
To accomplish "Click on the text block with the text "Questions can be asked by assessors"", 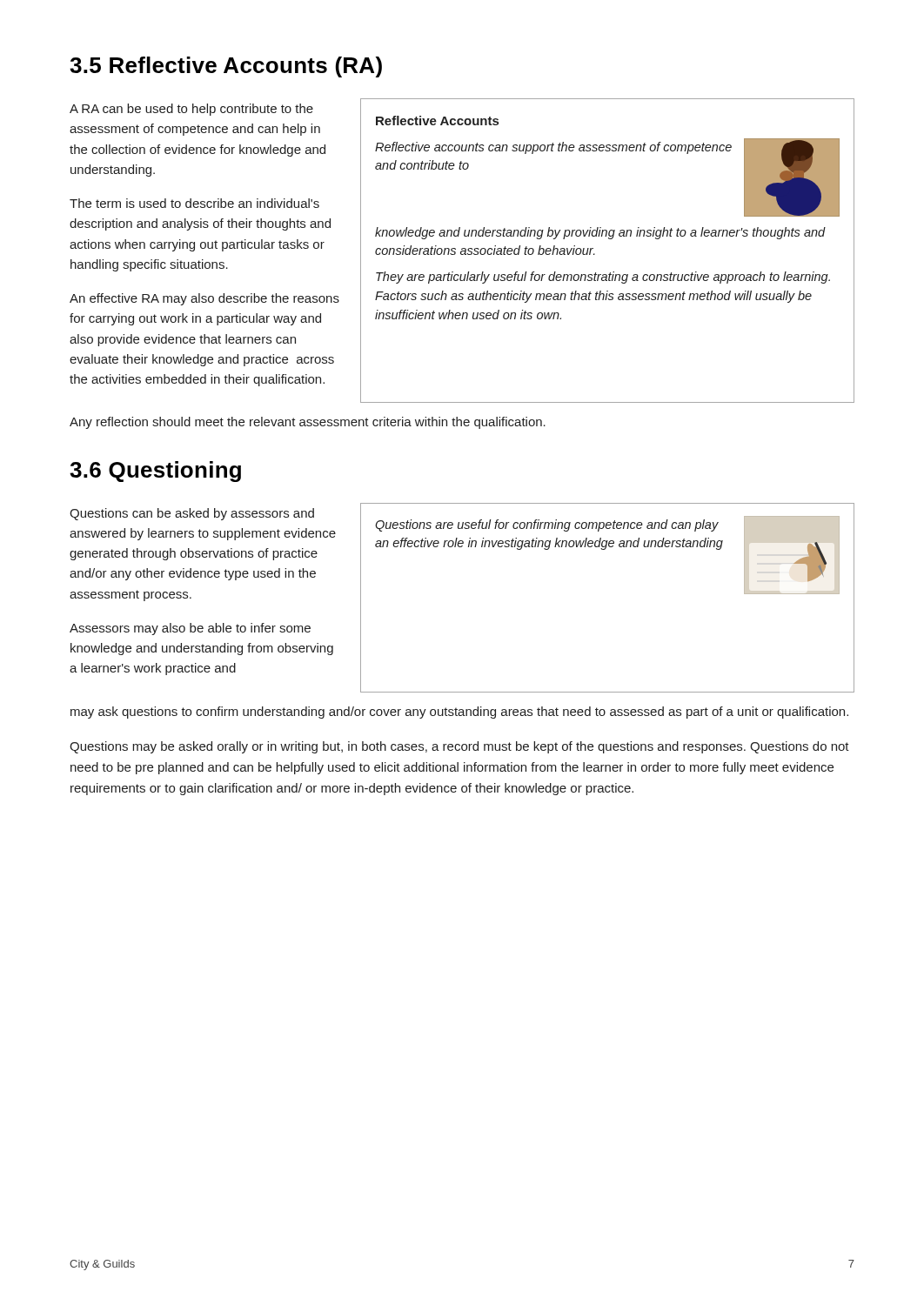I will (192, 514).
